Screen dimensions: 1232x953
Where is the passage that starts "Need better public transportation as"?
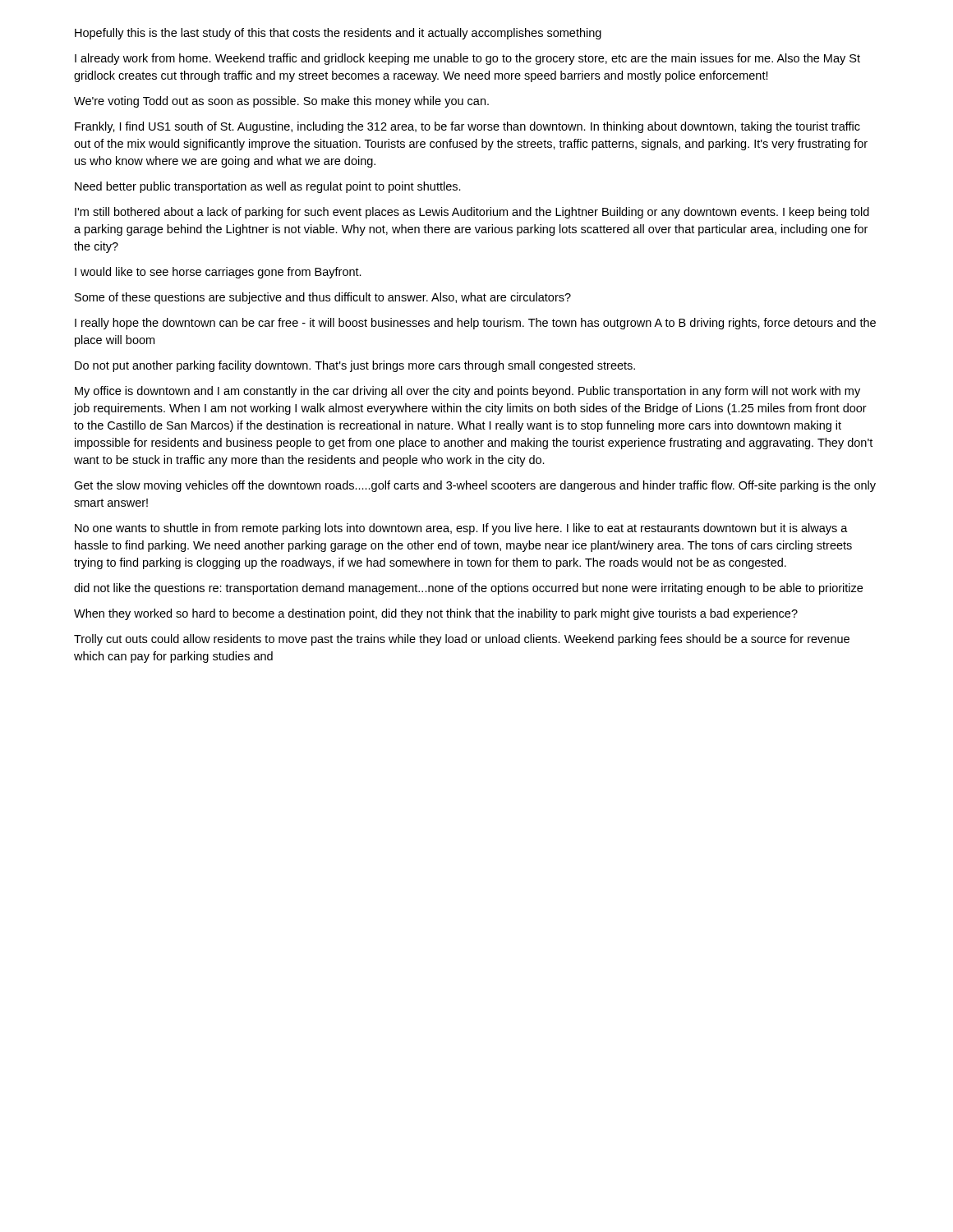268,187
